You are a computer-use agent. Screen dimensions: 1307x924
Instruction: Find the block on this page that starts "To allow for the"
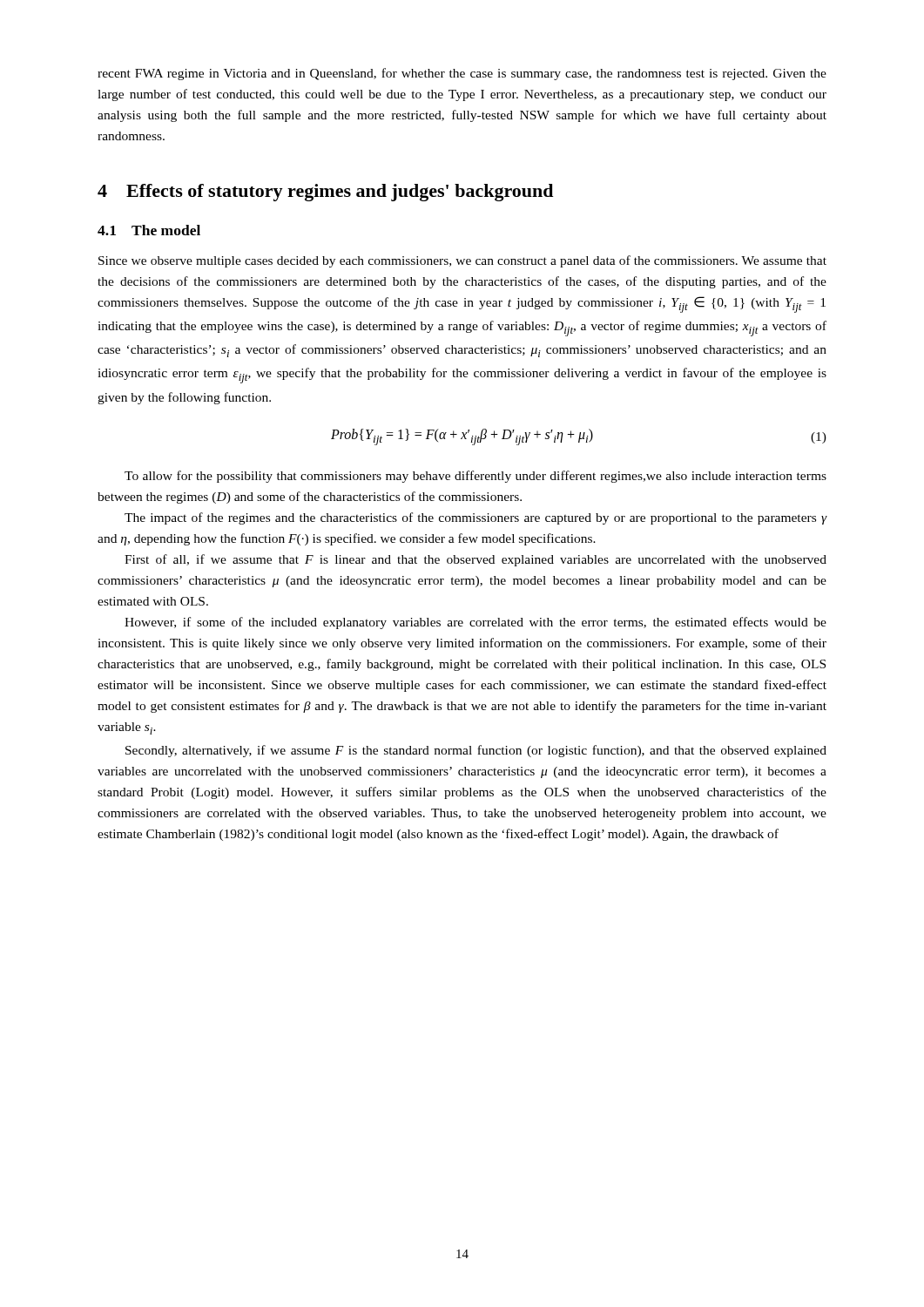(462, 486)
